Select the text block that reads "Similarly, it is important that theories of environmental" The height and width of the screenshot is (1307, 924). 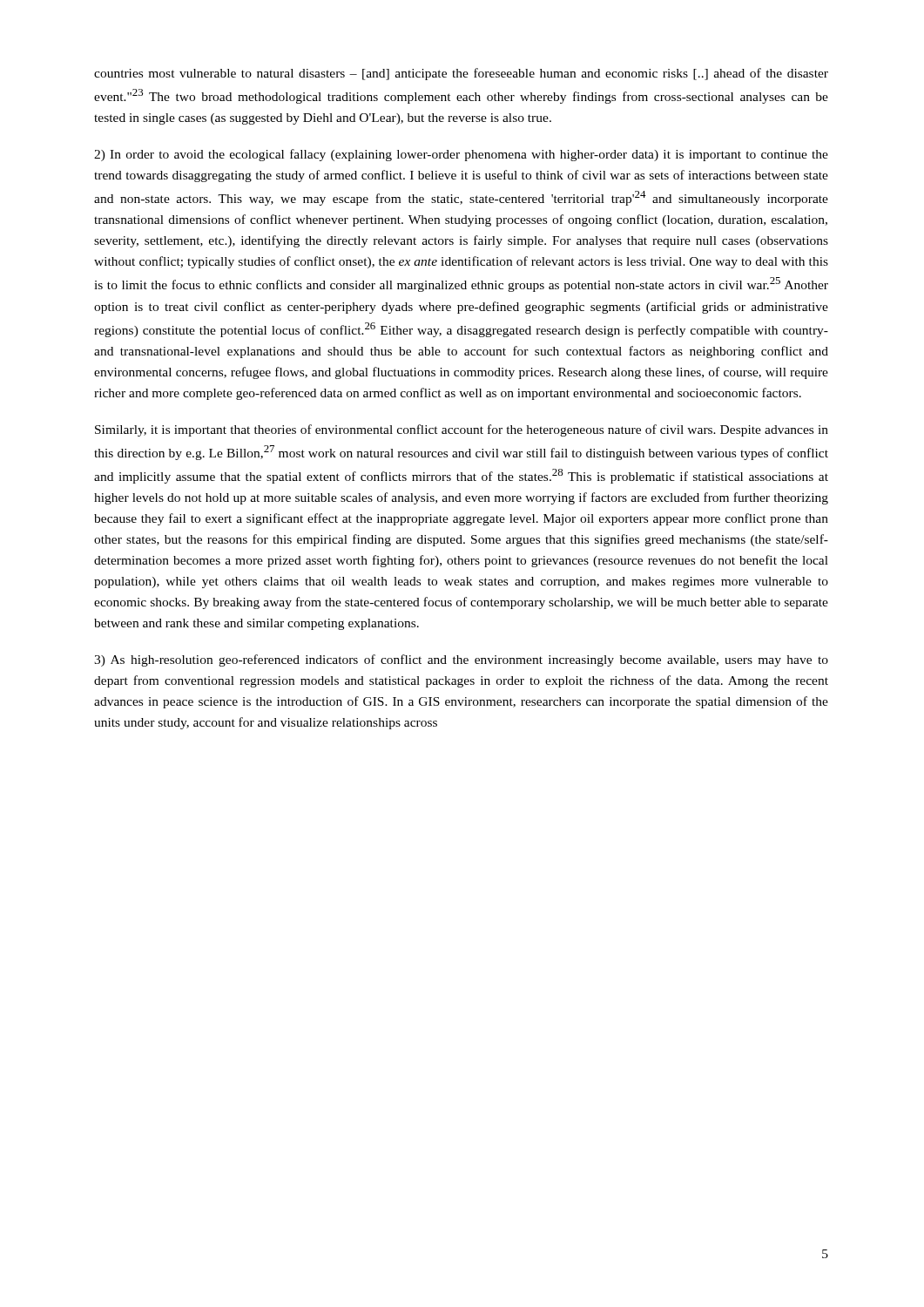point(461,526)
